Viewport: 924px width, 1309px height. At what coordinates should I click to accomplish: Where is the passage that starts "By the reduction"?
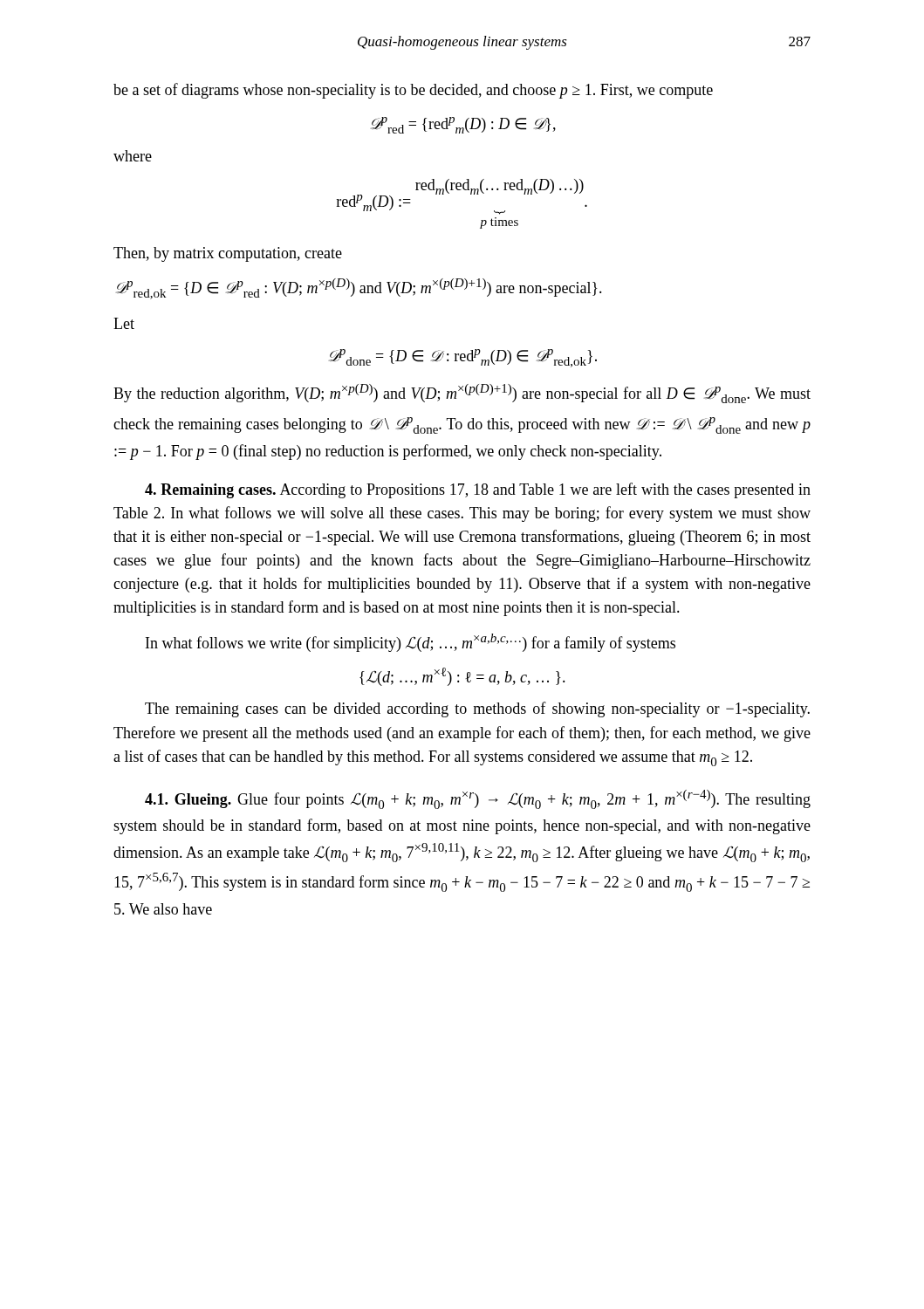pyautogui.click(x=462, y=421)
